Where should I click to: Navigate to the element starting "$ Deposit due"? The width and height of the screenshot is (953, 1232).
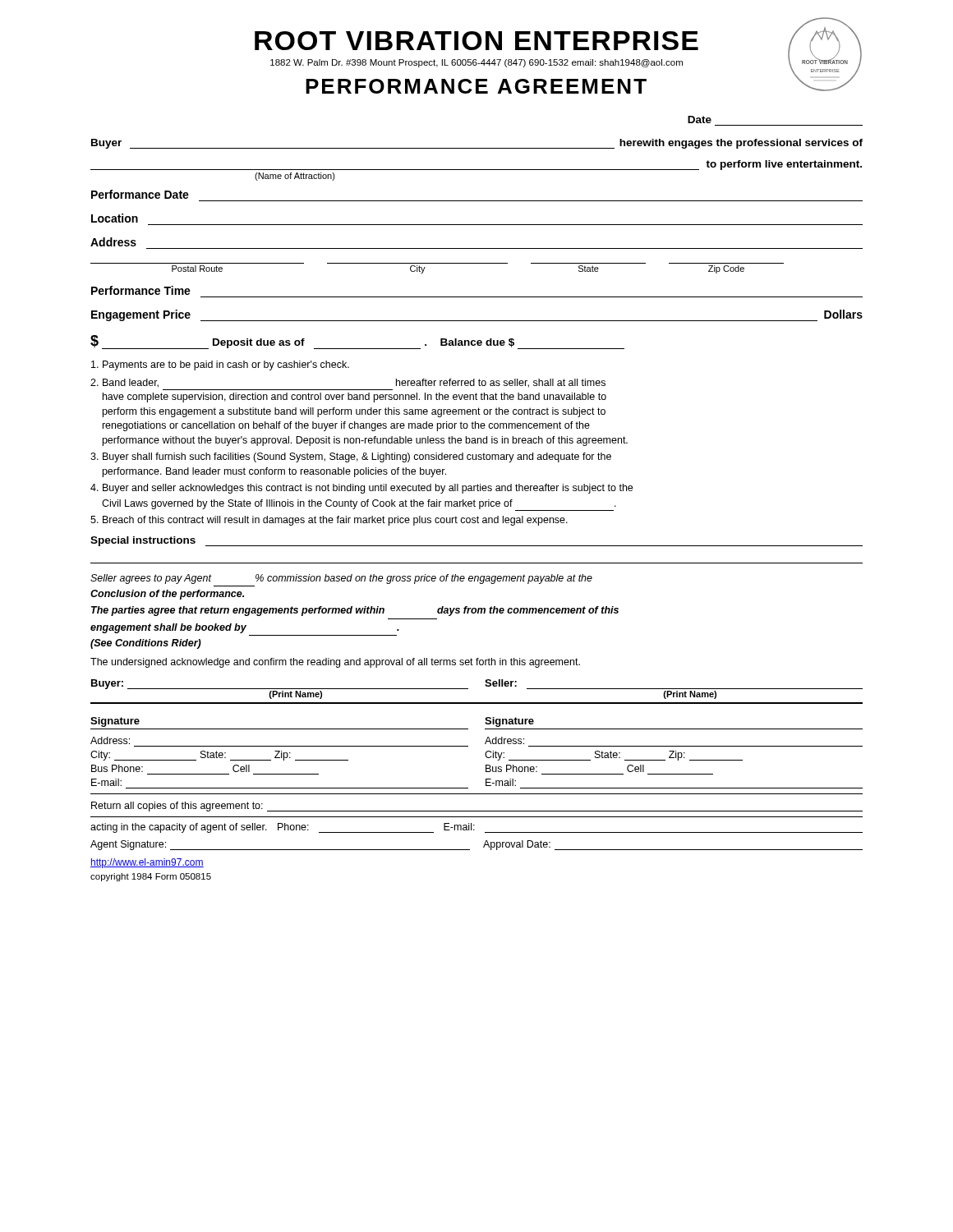[358, 341]
